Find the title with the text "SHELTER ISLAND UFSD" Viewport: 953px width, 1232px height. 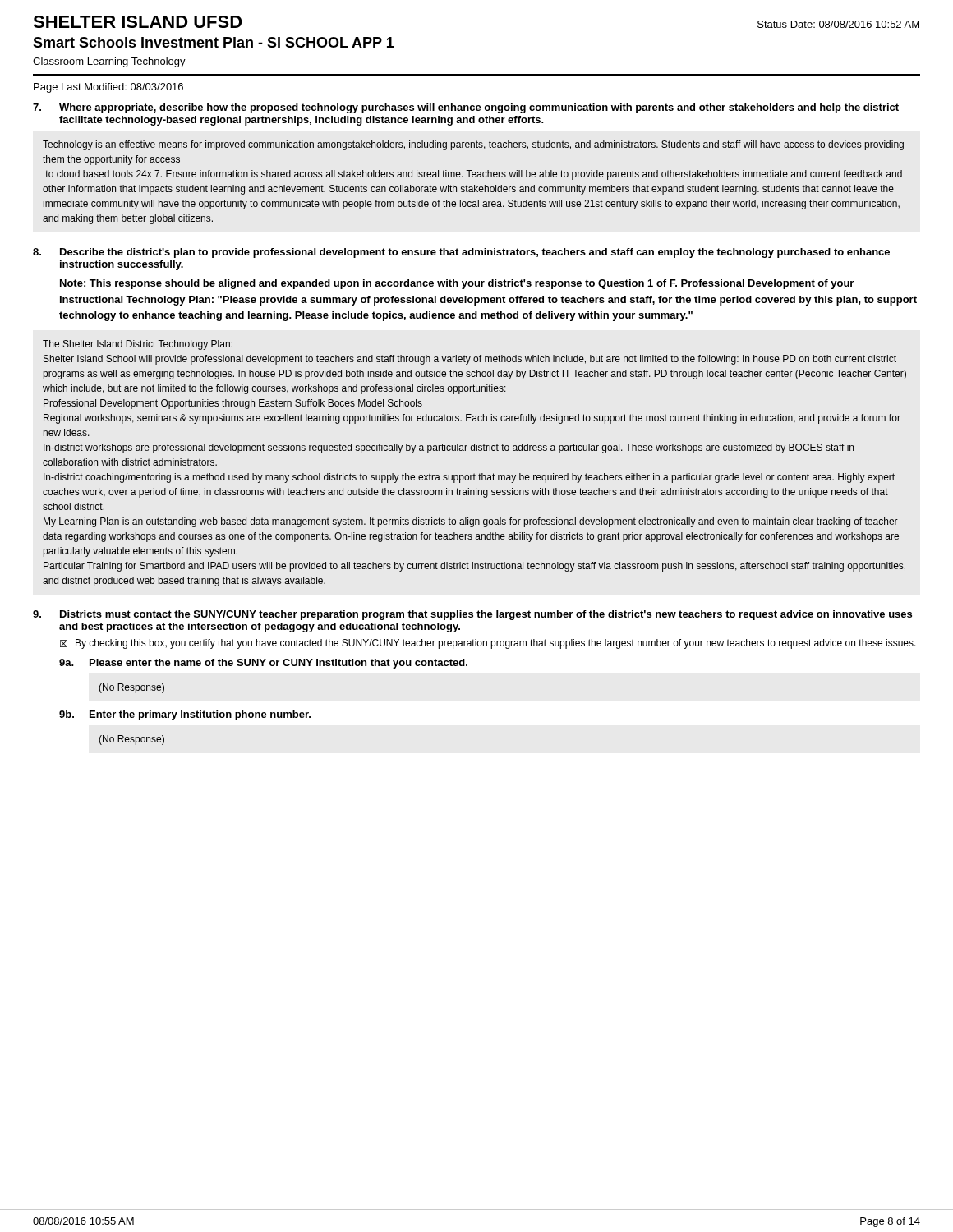pos(138,22)
